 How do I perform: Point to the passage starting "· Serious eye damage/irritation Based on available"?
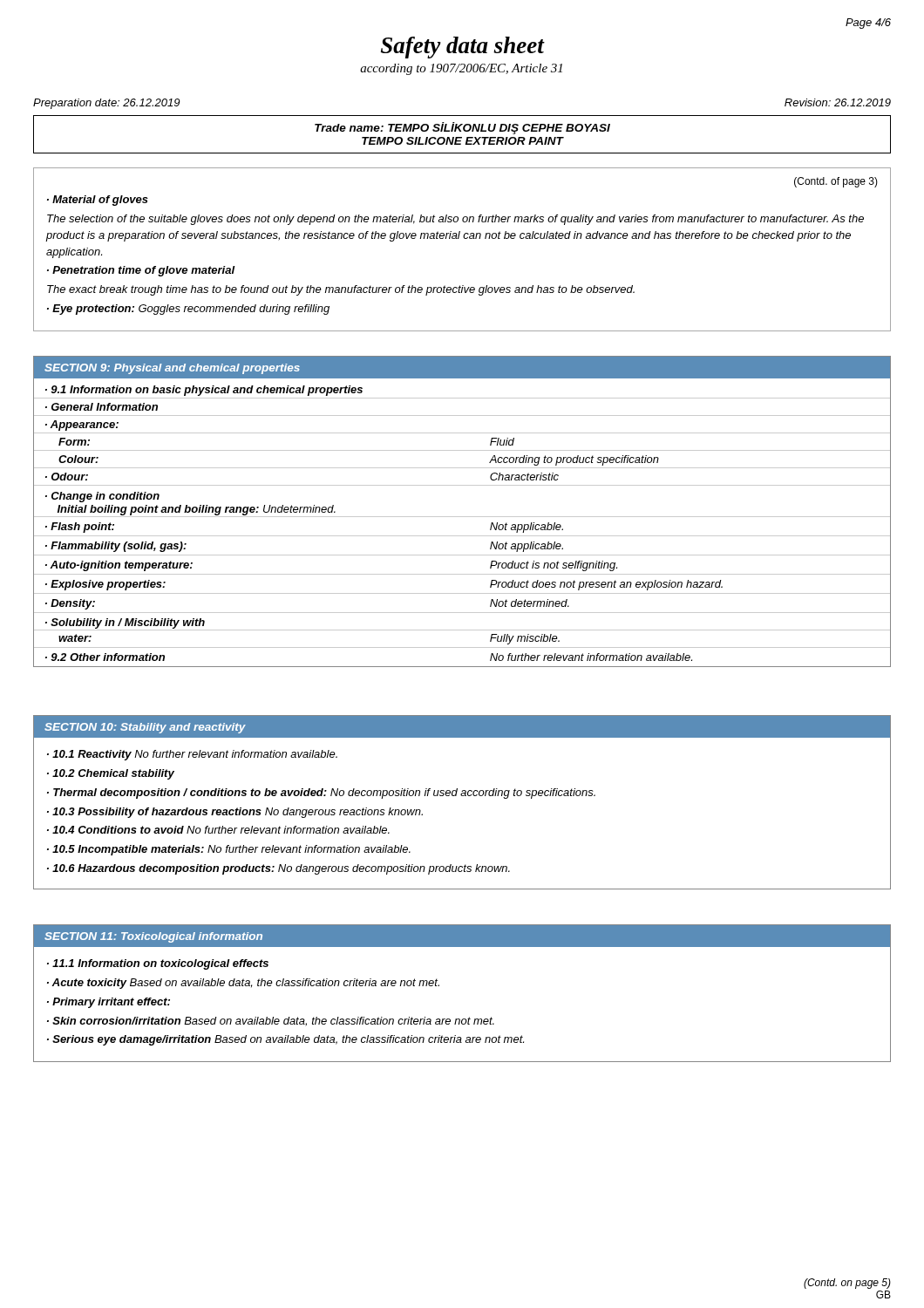pos(286,1039)
